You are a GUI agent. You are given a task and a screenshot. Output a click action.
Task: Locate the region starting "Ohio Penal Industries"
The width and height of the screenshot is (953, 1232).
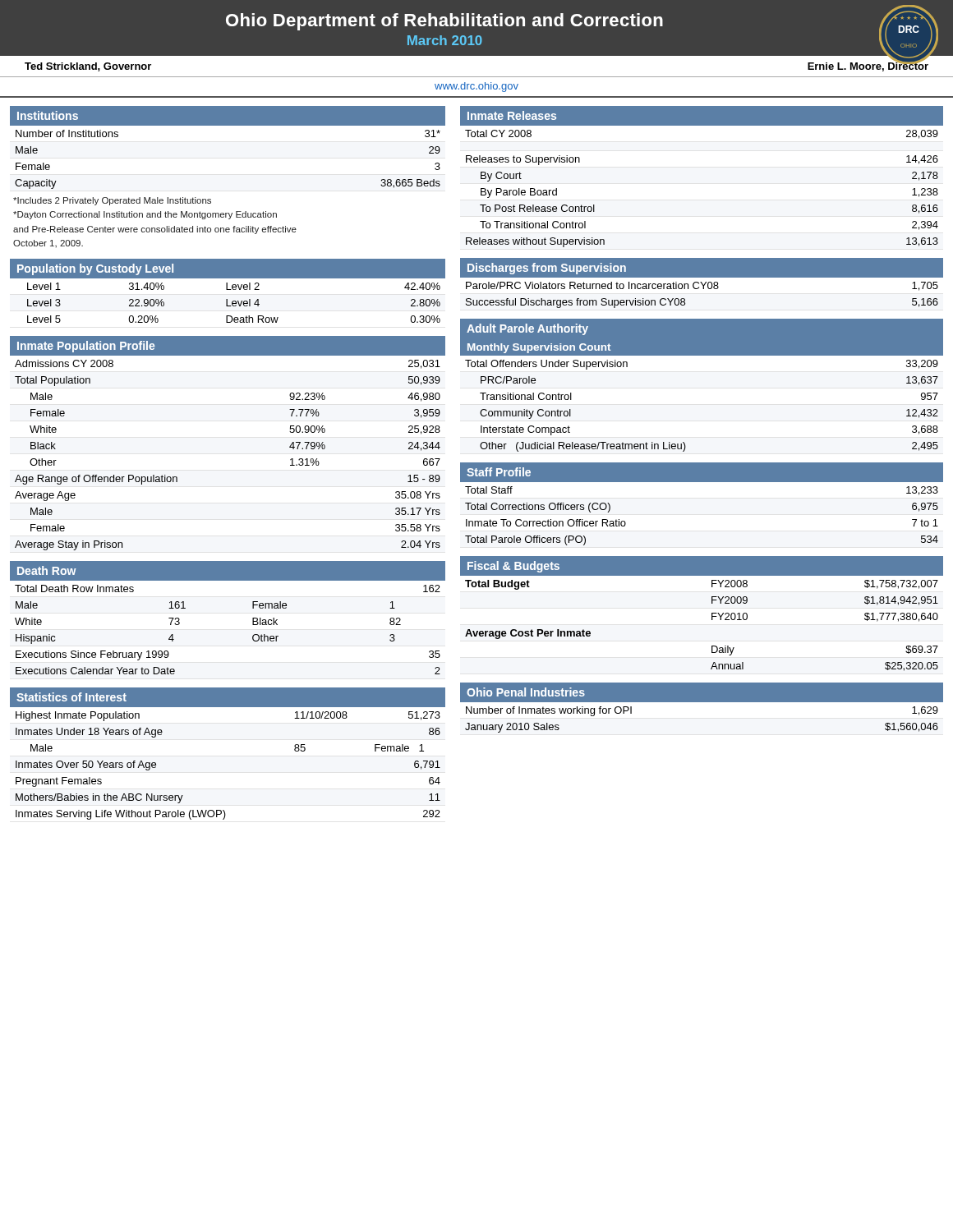(526, 692)
